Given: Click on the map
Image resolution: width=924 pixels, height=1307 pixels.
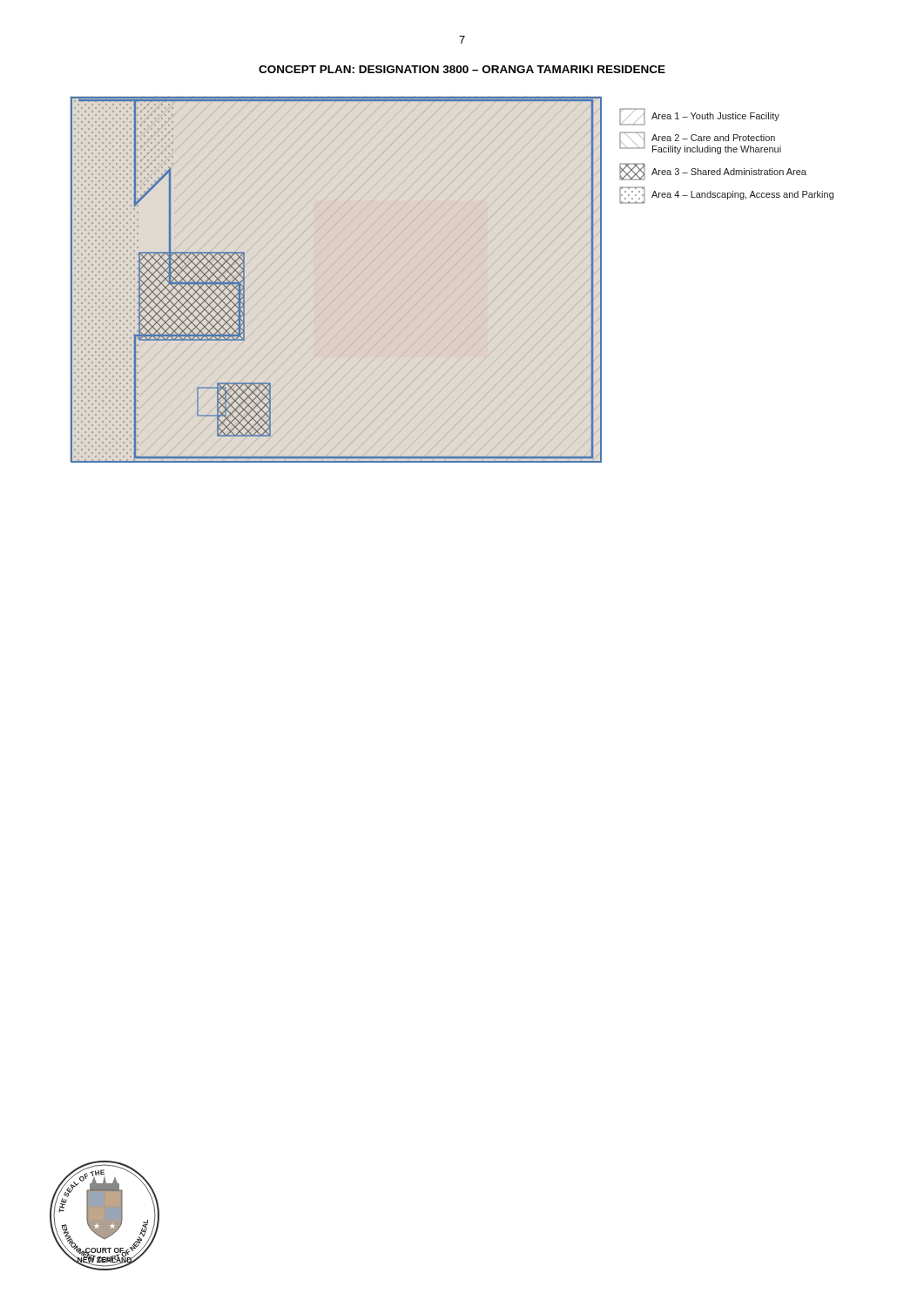Looking at the screenshot, I should [x=453, y=283].
